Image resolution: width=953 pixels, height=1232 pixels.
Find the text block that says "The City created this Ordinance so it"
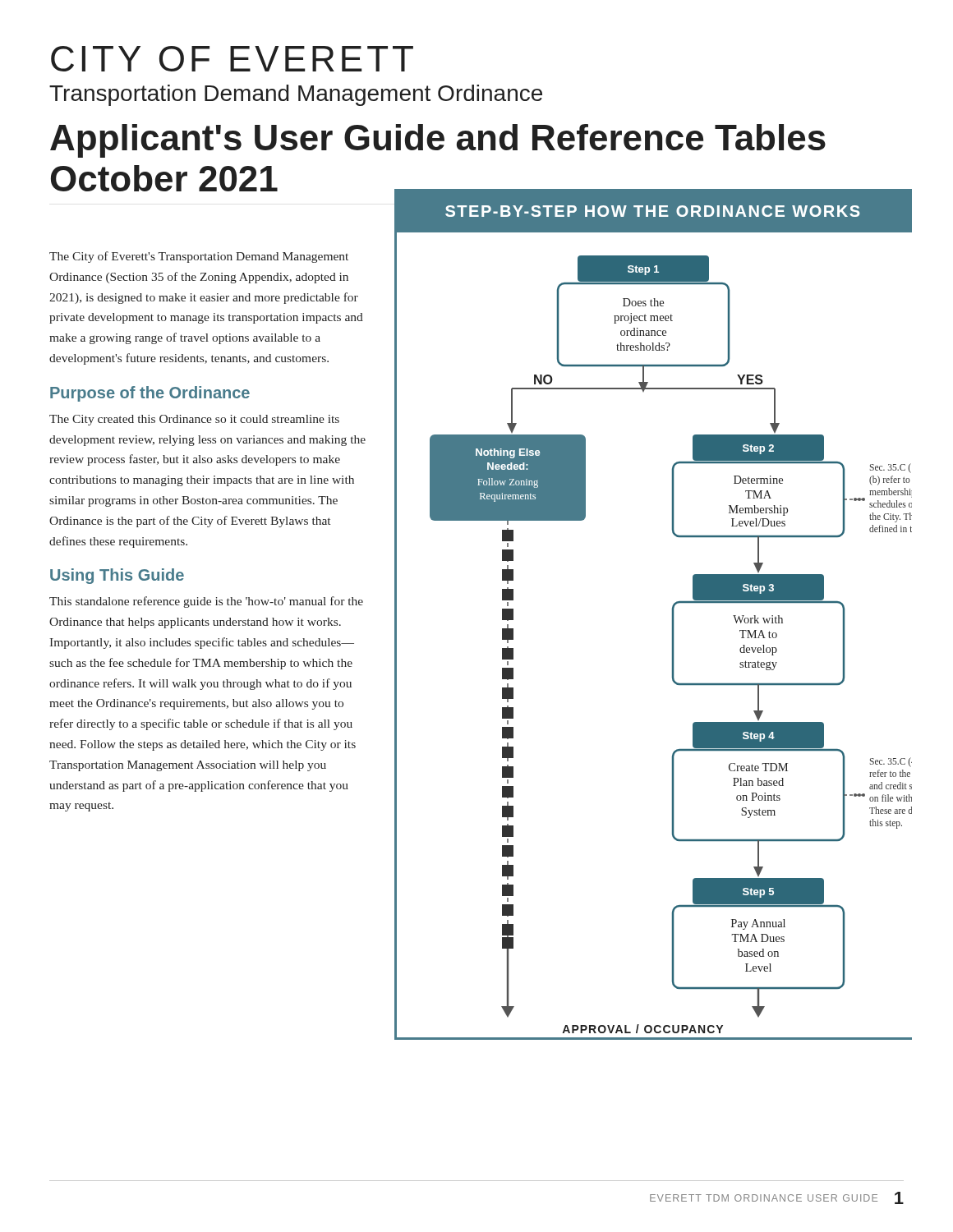(x=209, y=480)
